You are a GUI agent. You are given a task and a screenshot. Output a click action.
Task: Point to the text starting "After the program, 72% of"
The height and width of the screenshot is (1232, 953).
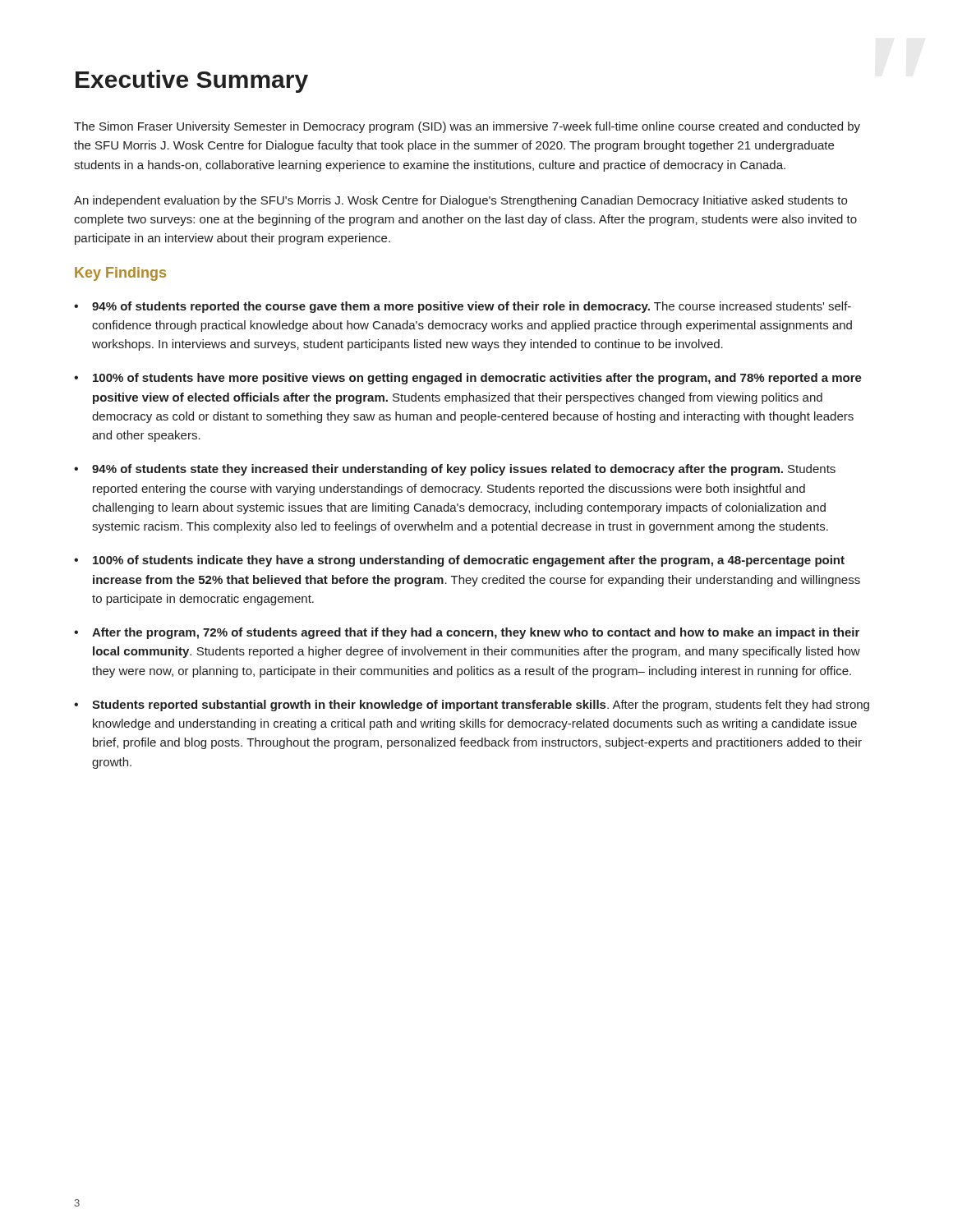click(x=476, y=651)
